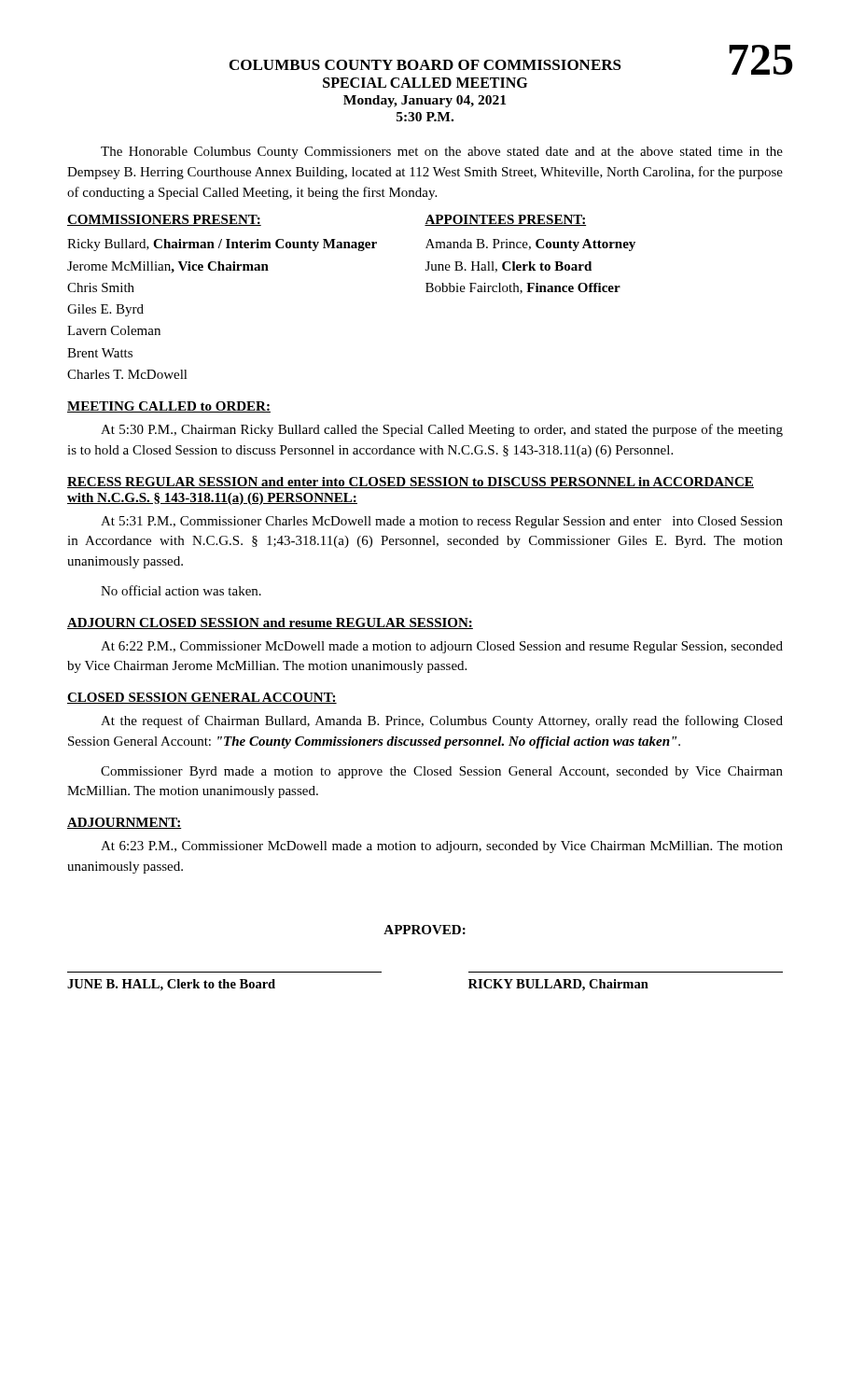850x1400 pixels.
Task: Navigate to the block starting "COMMISSIONERS PRESENT:"
Action: click(x=164, y=220)
